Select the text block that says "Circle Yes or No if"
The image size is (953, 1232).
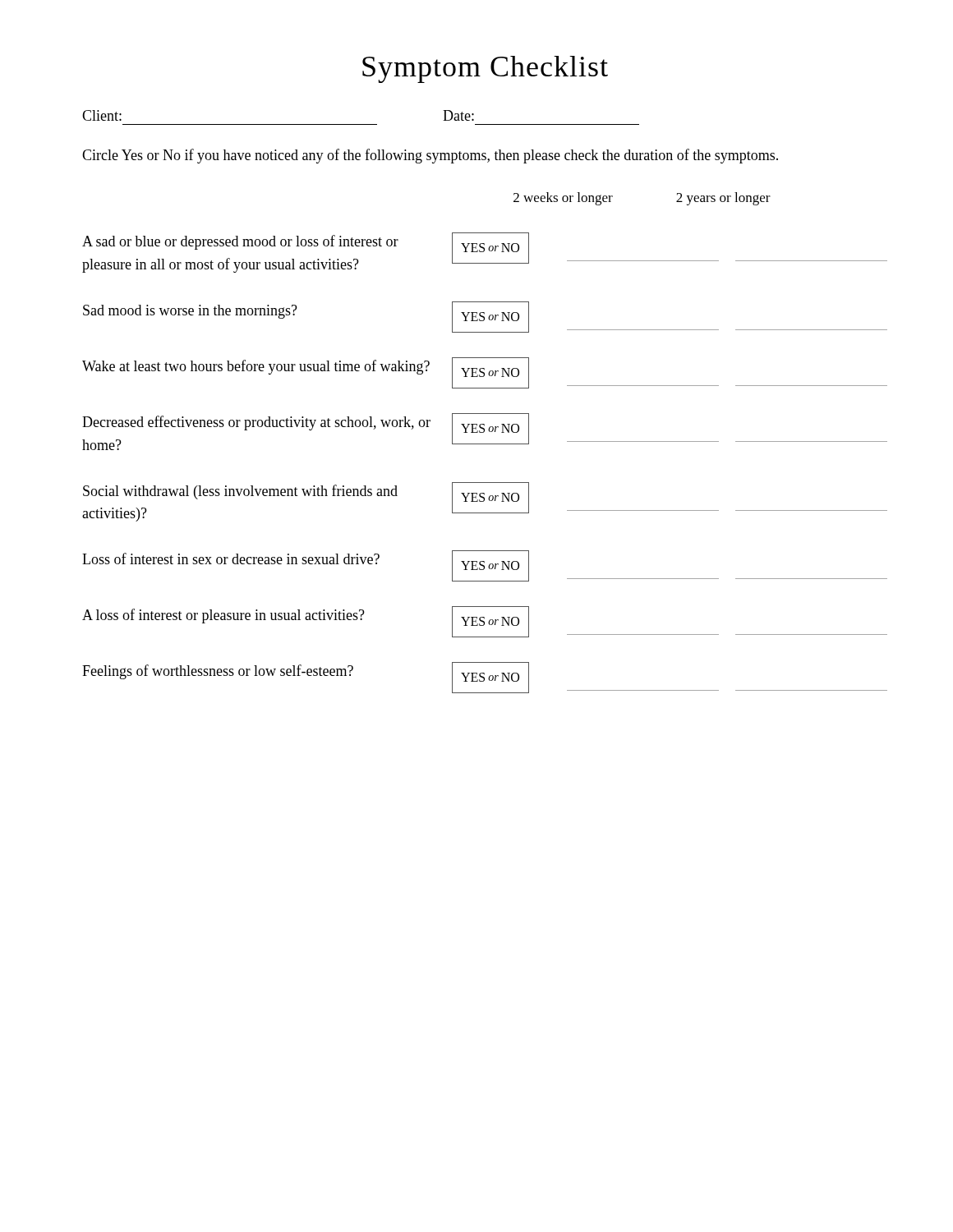point(431,155)
